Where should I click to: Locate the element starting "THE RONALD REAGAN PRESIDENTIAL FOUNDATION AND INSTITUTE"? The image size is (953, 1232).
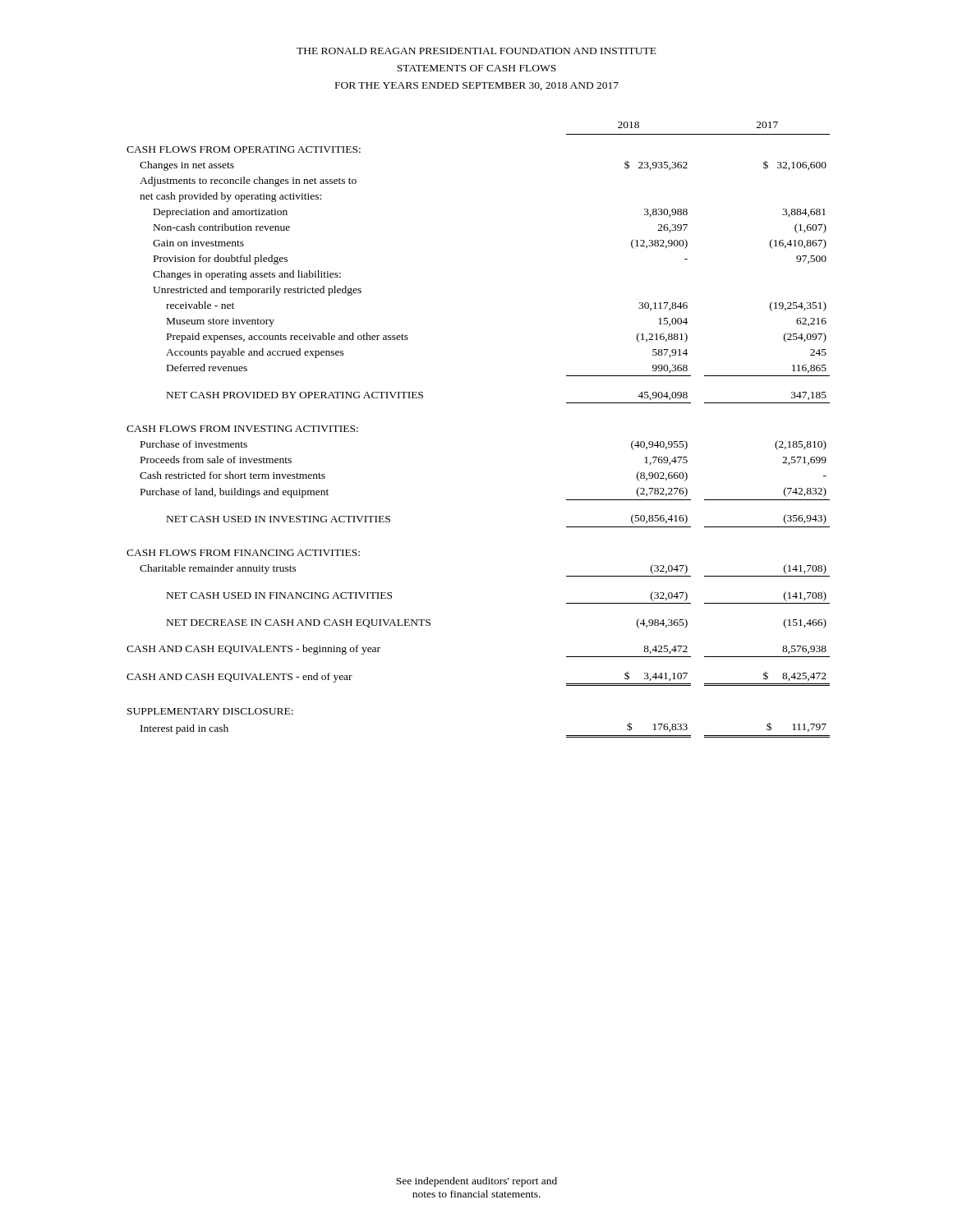(x=476, y=68)
